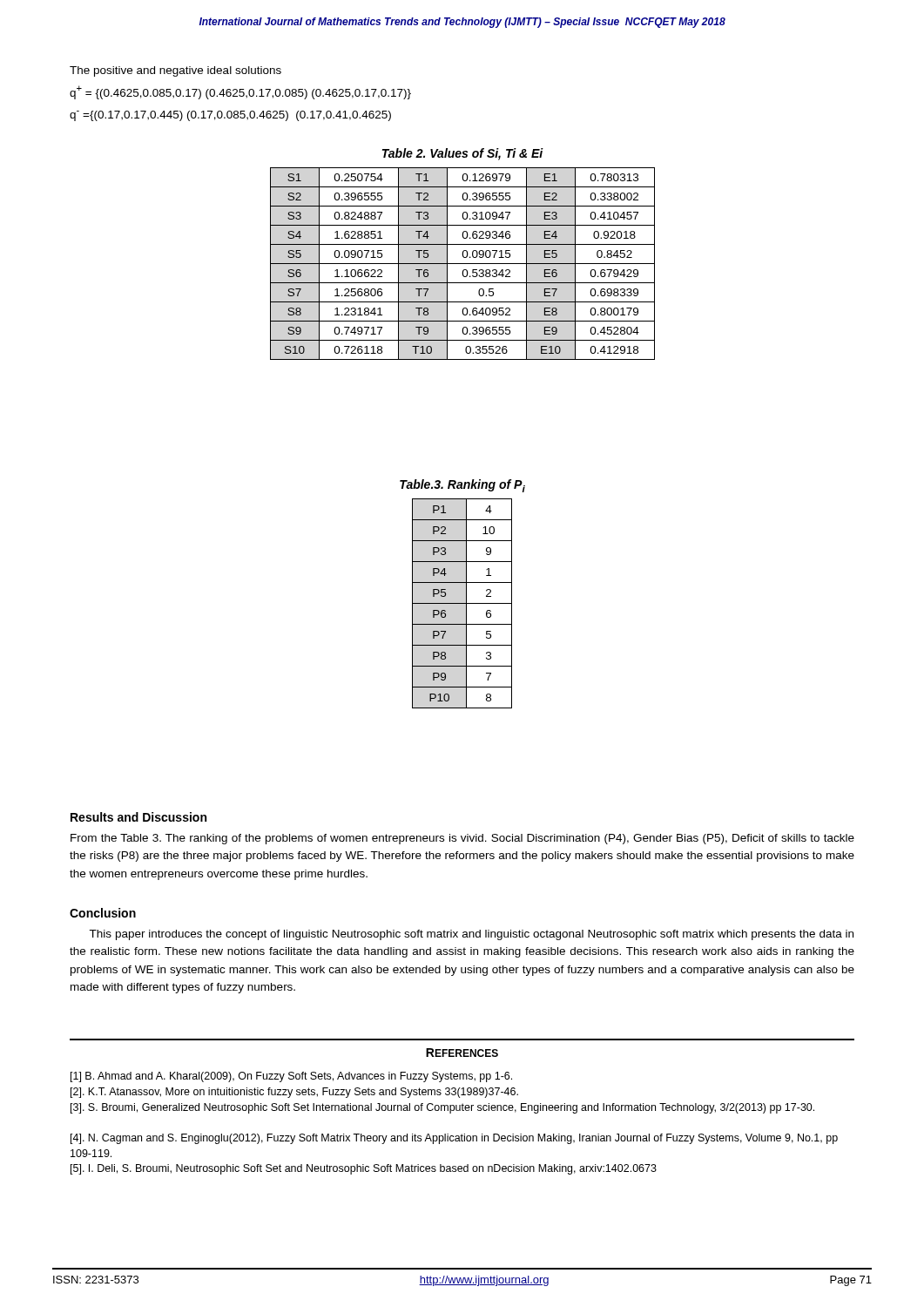Click the passage that begins "This paper introduces the concept of linguistic"

coord(462,961)
